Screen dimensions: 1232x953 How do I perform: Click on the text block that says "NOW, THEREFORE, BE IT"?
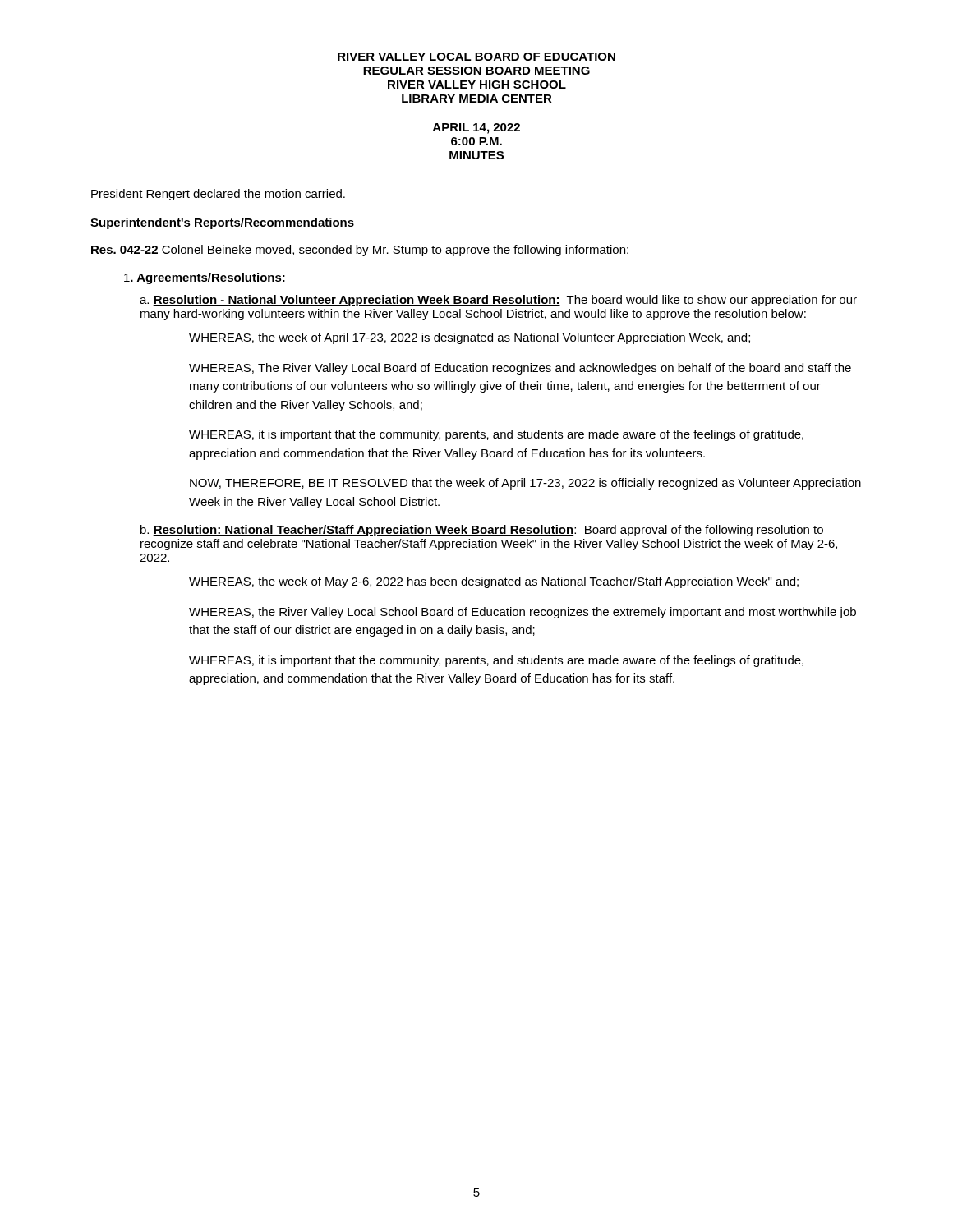pos(525,492)
